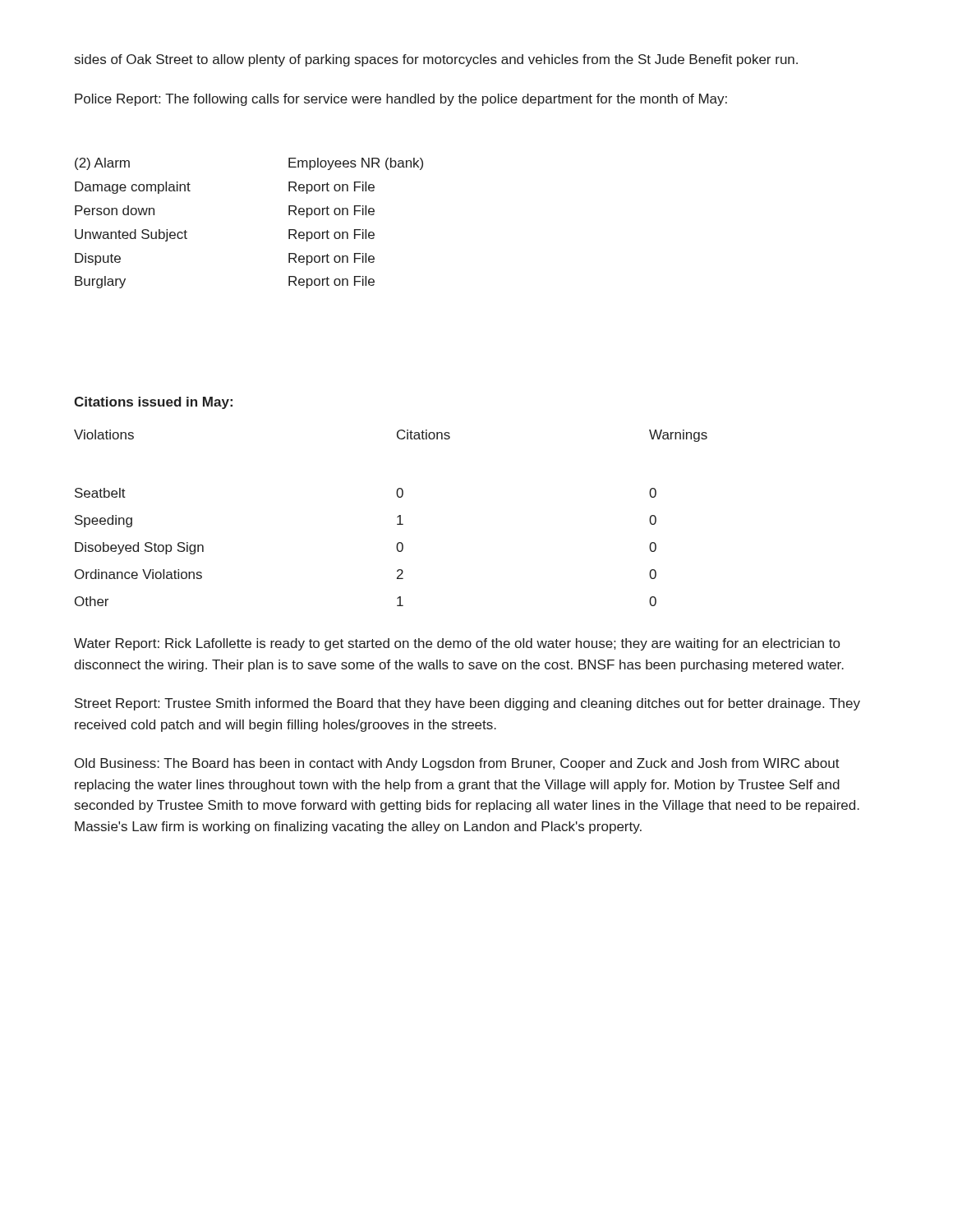Click a table
The width and height of the screenshot is (953, 1232).
point(476,520)
